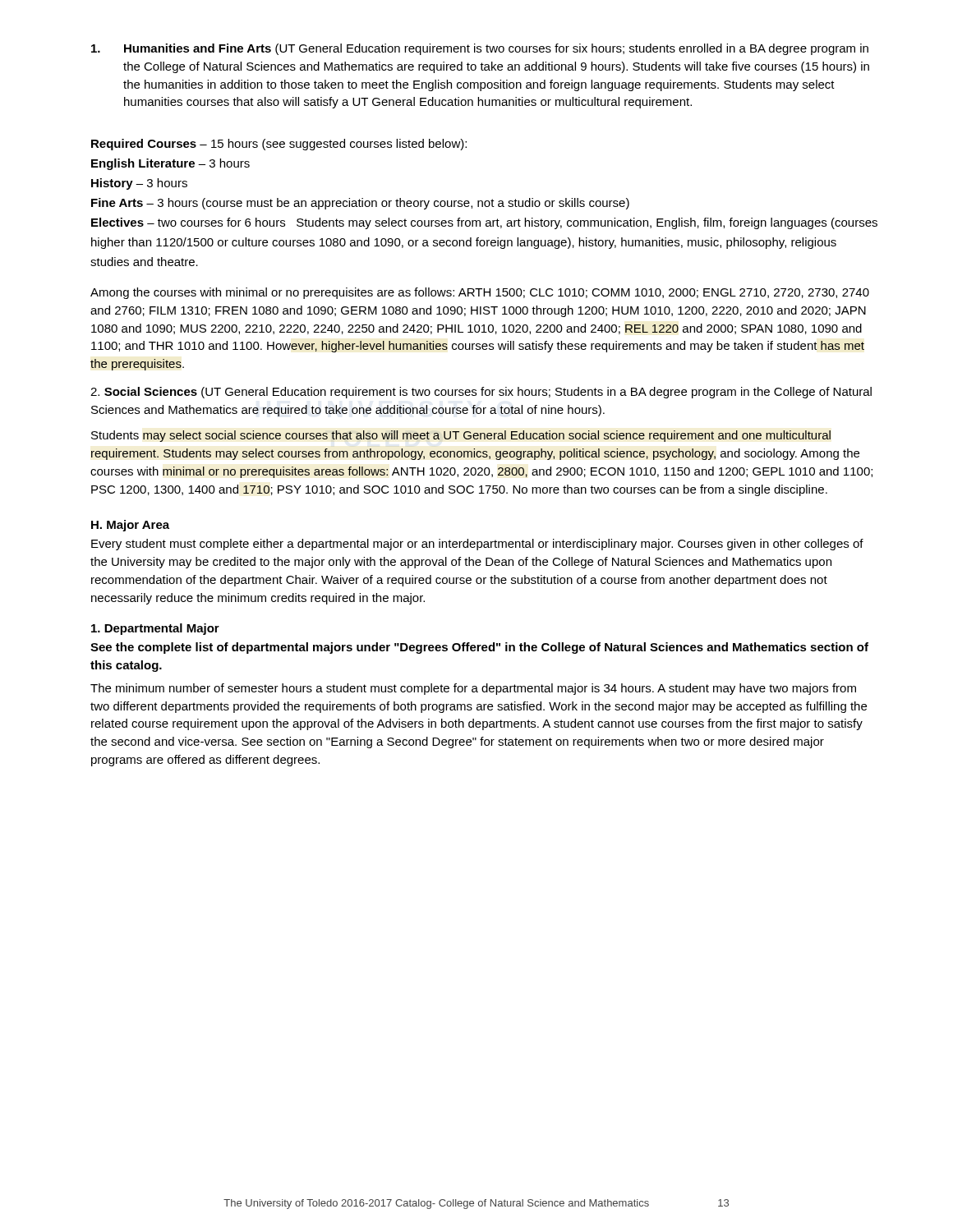Locate the block of text that opens with "Among the courses with"
Screen dimensions: 1232x953
(480, 328)
